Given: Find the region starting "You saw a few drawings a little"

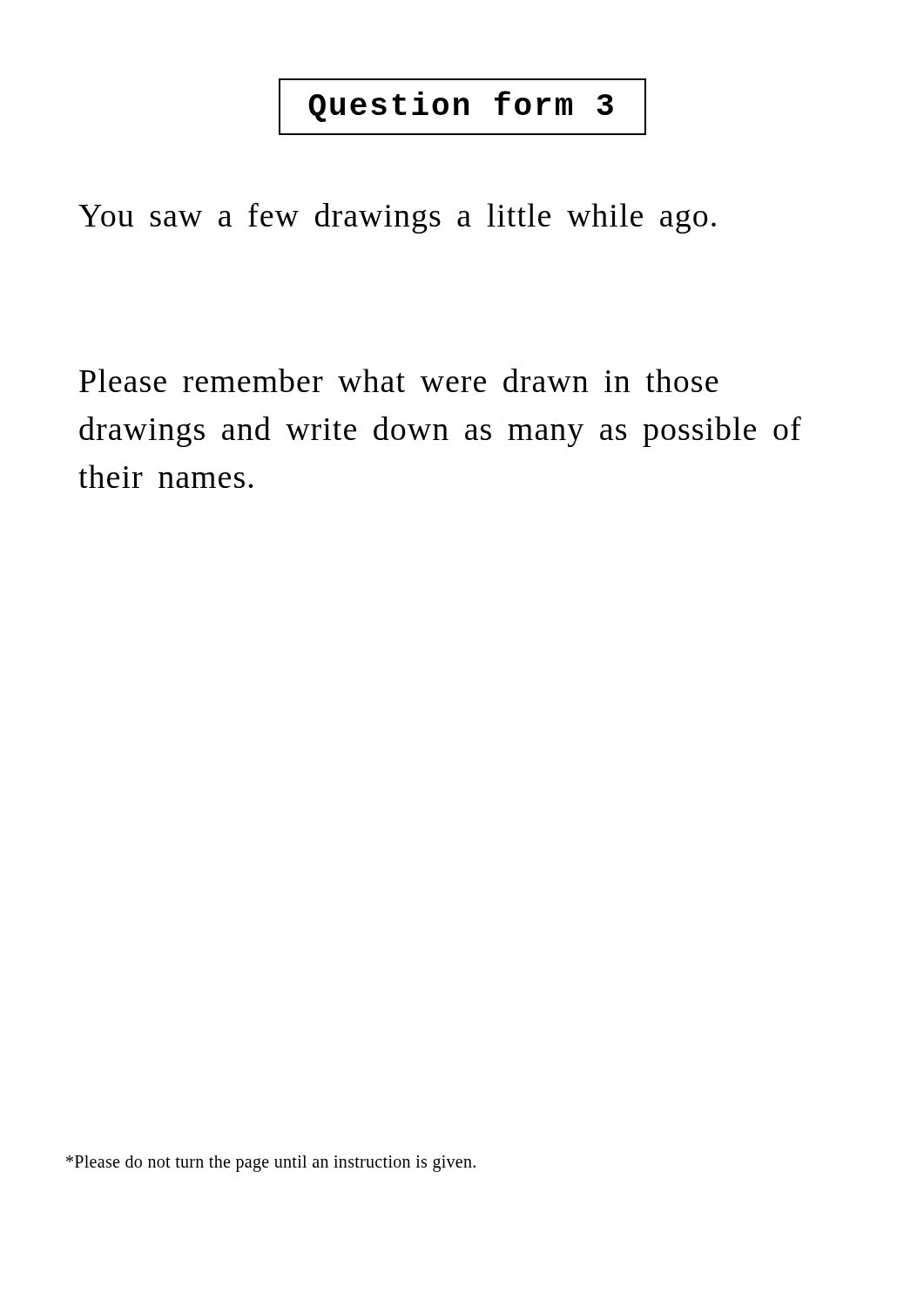Looking at the screenshot, I should [398, 215].
